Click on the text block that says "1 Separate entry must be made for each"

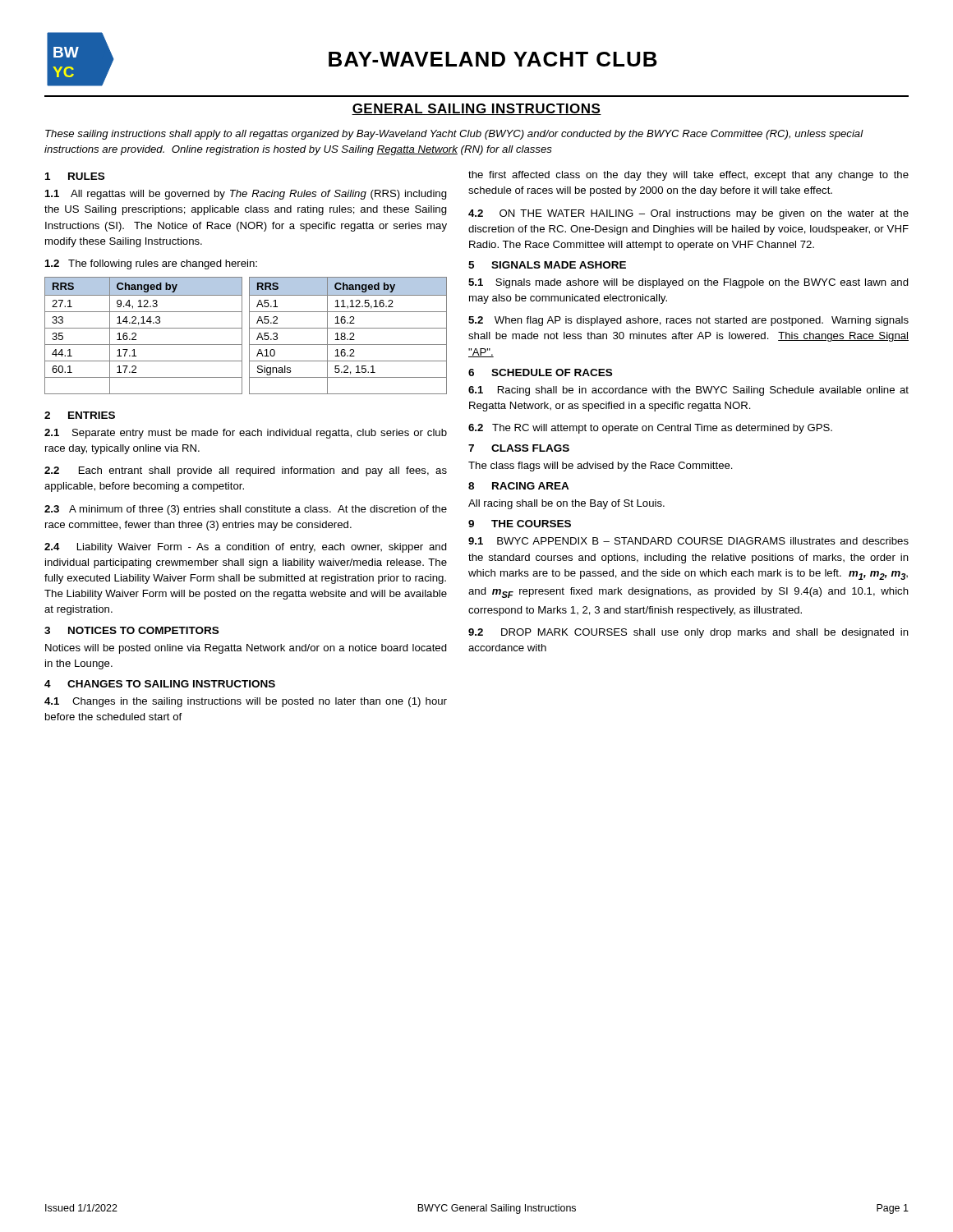(x=246, y=440)
